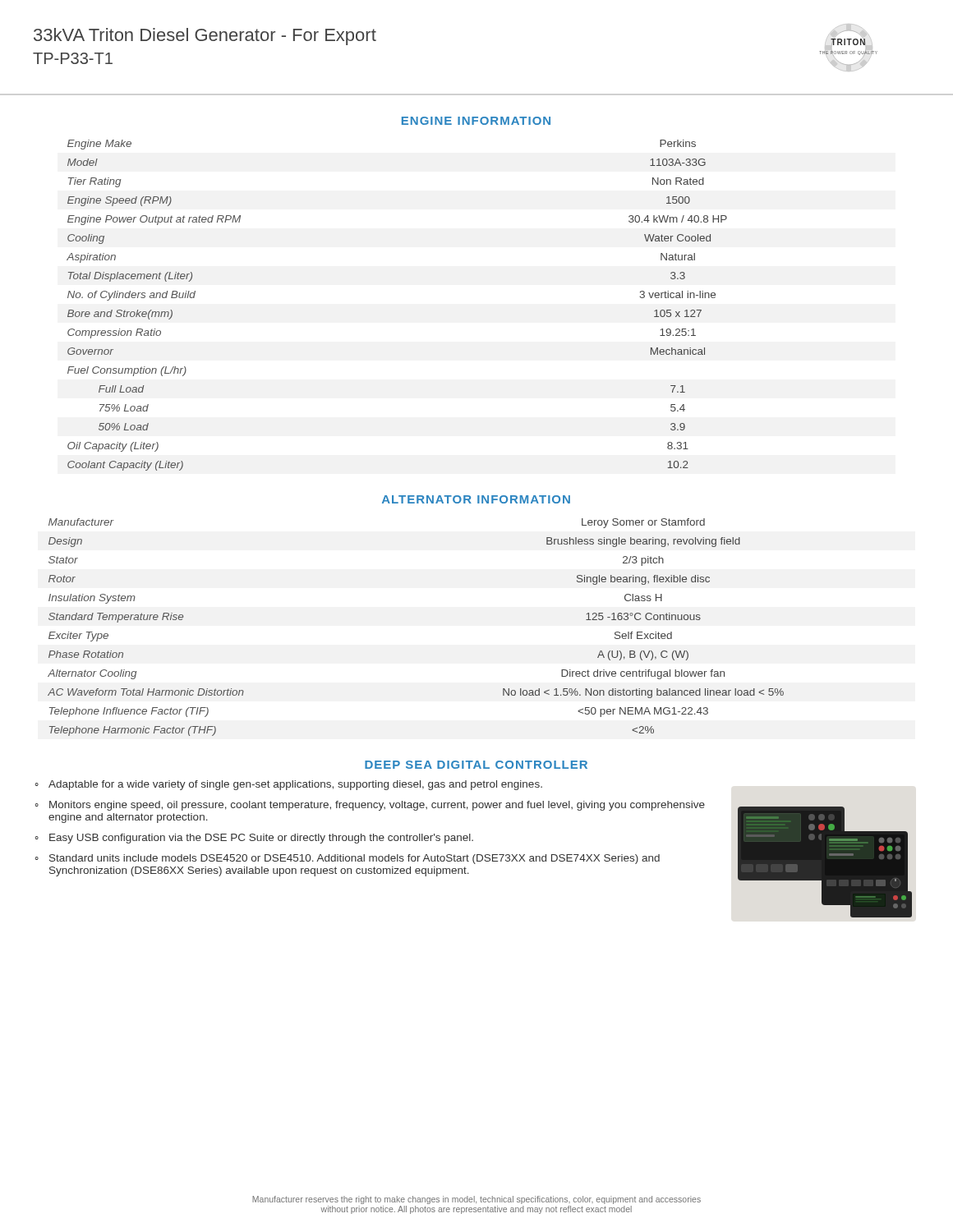Click a photo
953x1232 pixels.
tap(826, 855)
